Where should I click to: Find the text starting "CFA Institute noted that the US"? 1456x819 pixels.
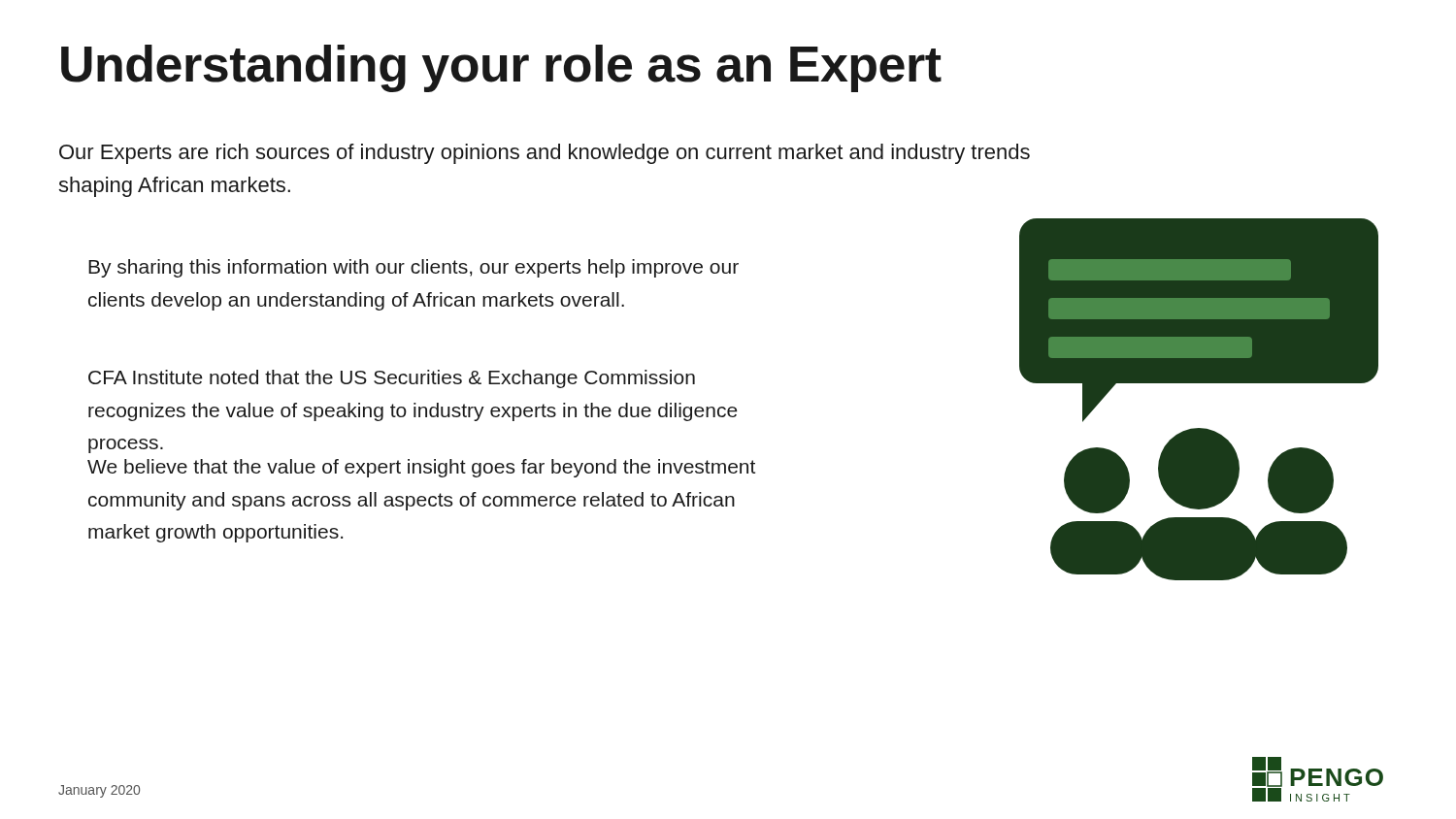click(413, 410)
